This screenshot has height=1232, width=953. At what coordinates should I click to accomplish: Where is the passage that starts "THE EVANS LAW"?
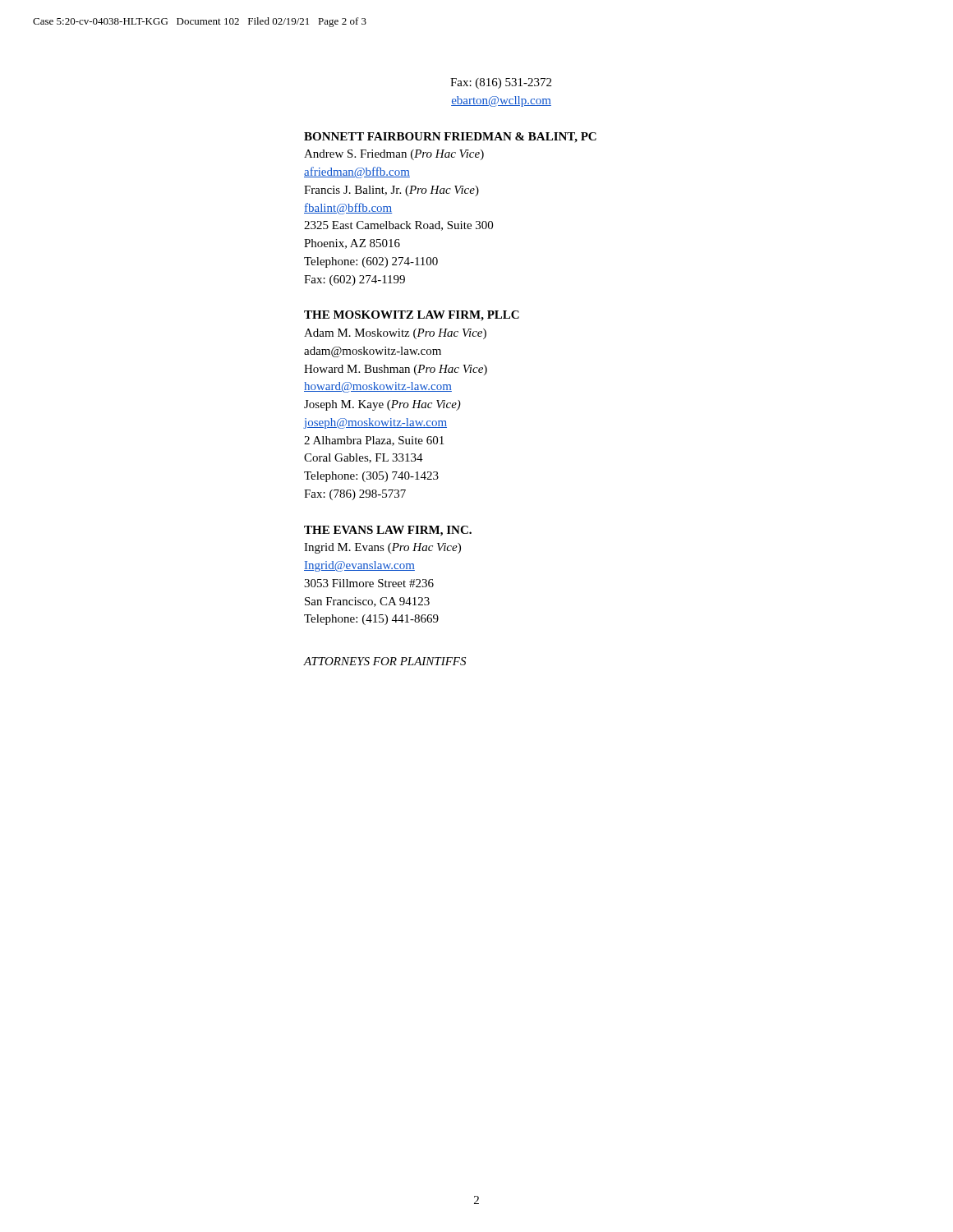tap(388, 531)
